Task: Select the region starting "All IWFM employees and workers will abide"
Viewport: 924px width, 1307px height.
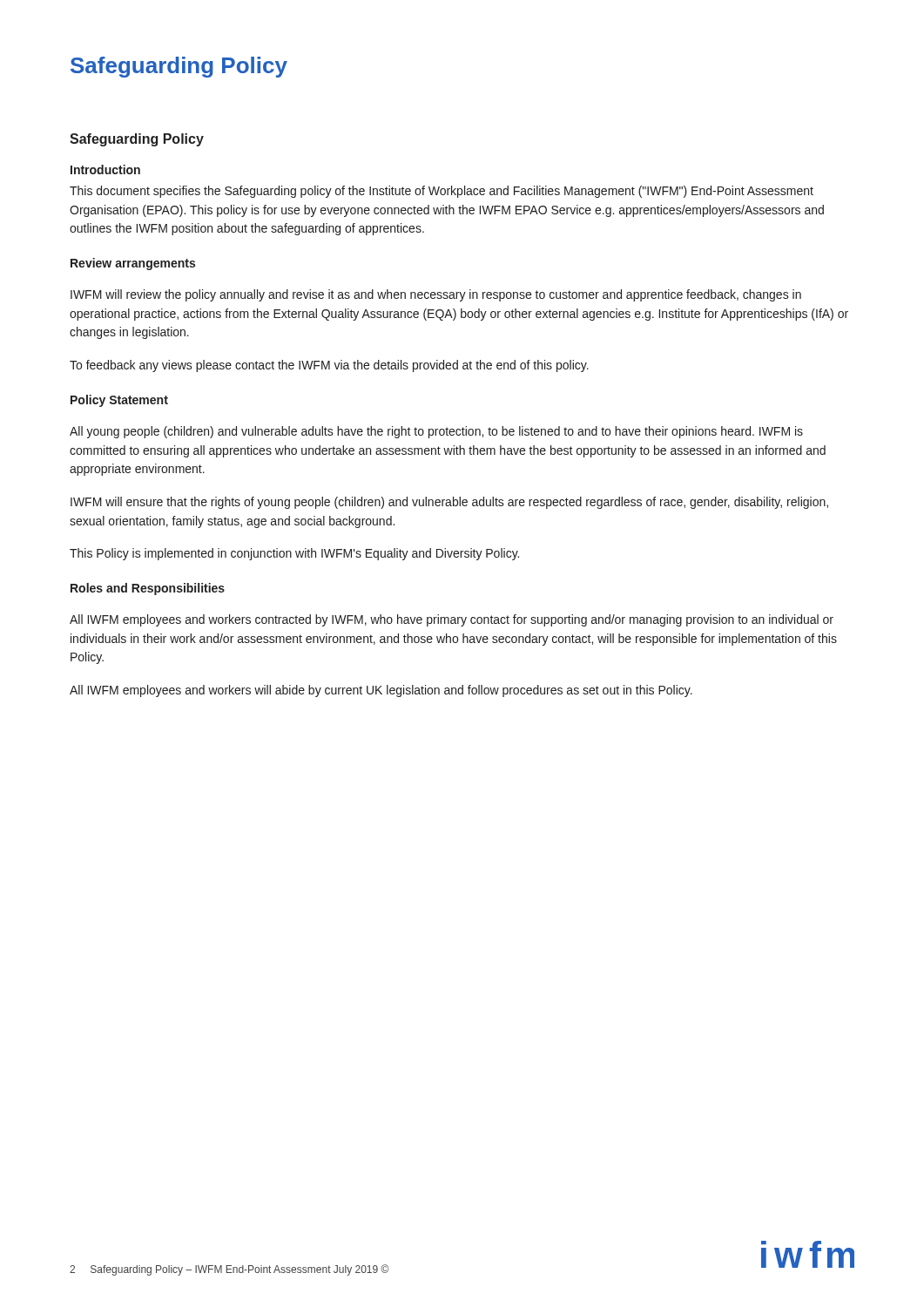Action: click(462, 691)
